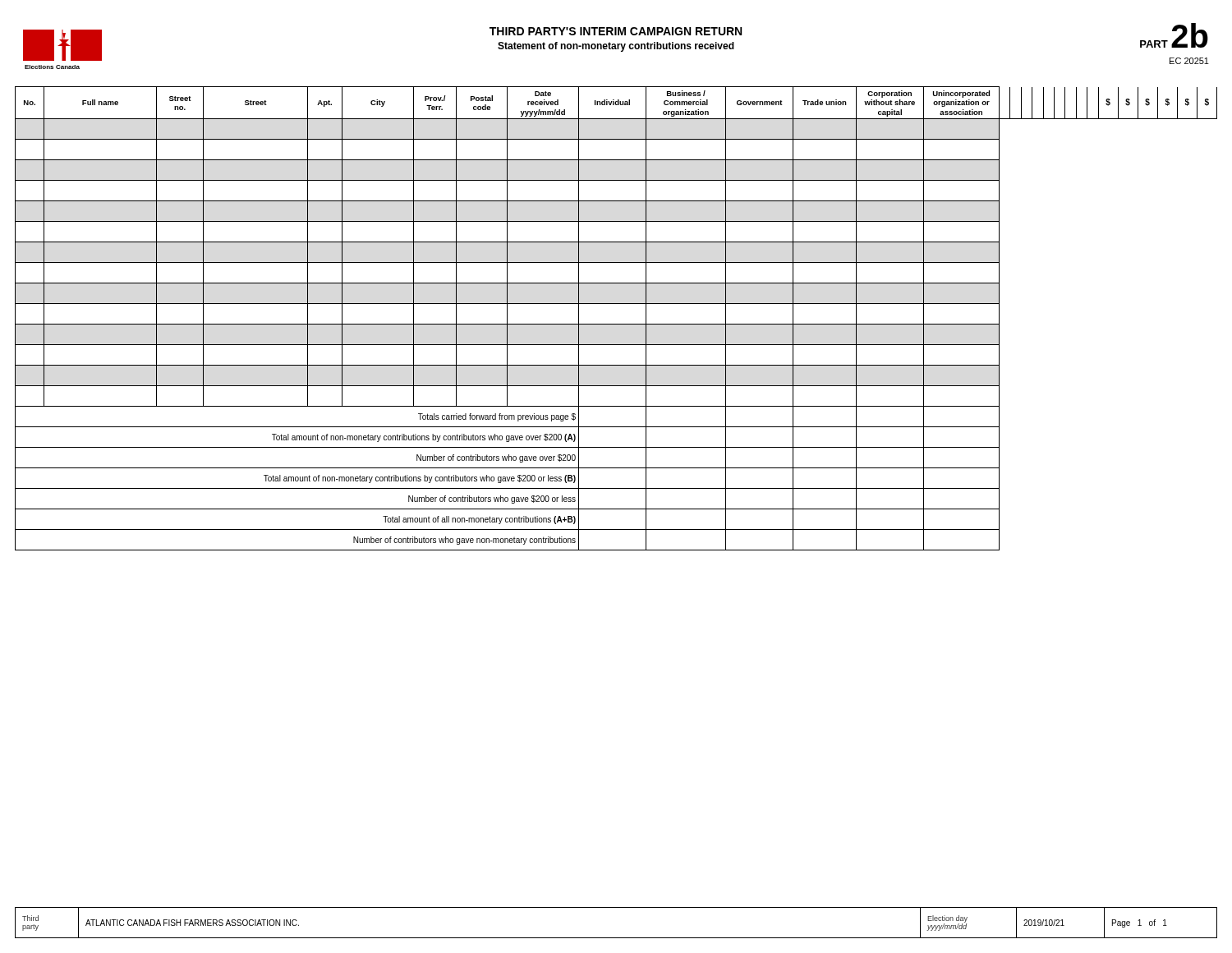The width and height of the screenshot is (1232, 953).
Task: Locate a logo
Action: pos(76,51)
